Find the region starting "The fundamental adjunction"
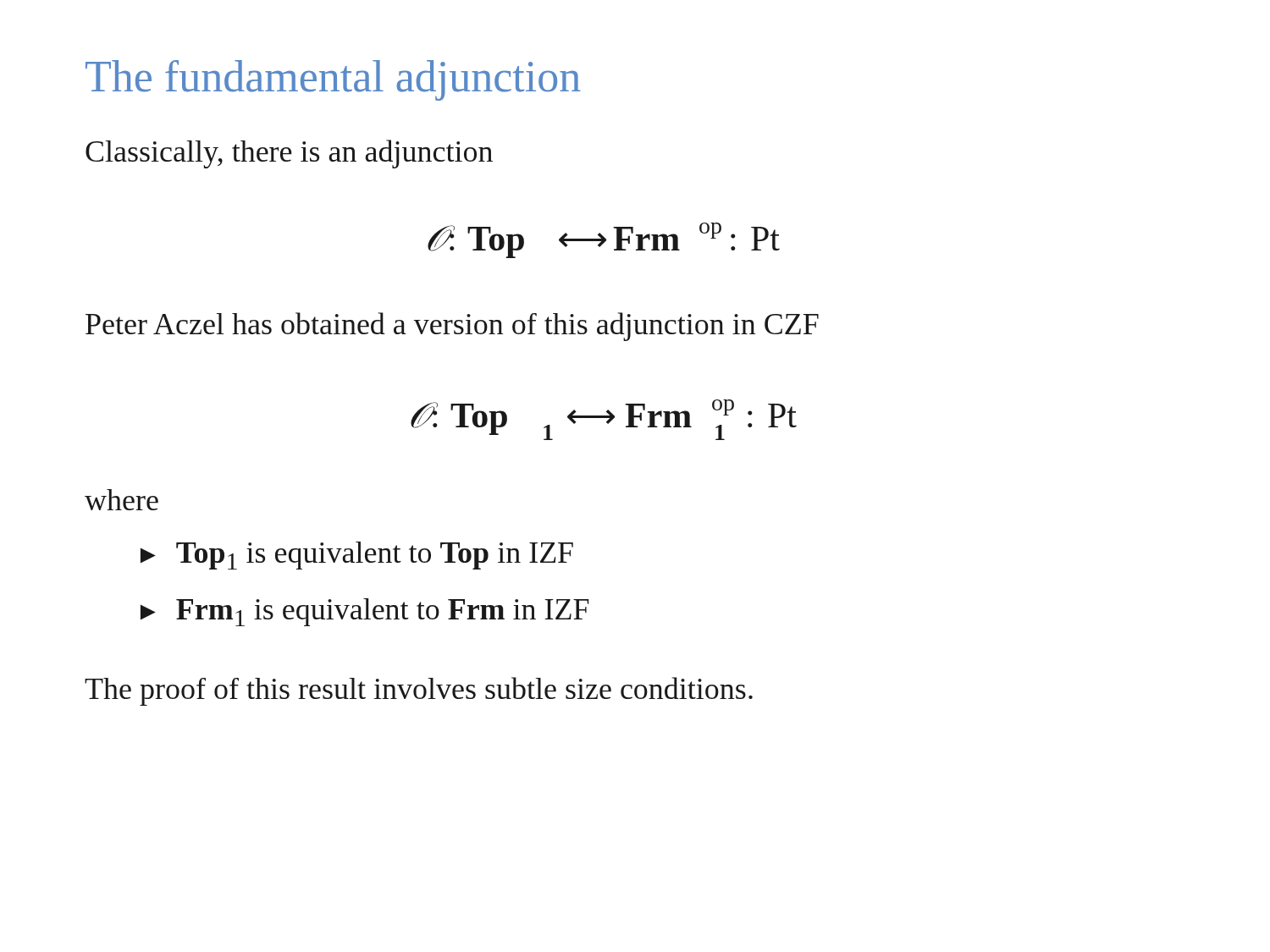 (333, 77)
